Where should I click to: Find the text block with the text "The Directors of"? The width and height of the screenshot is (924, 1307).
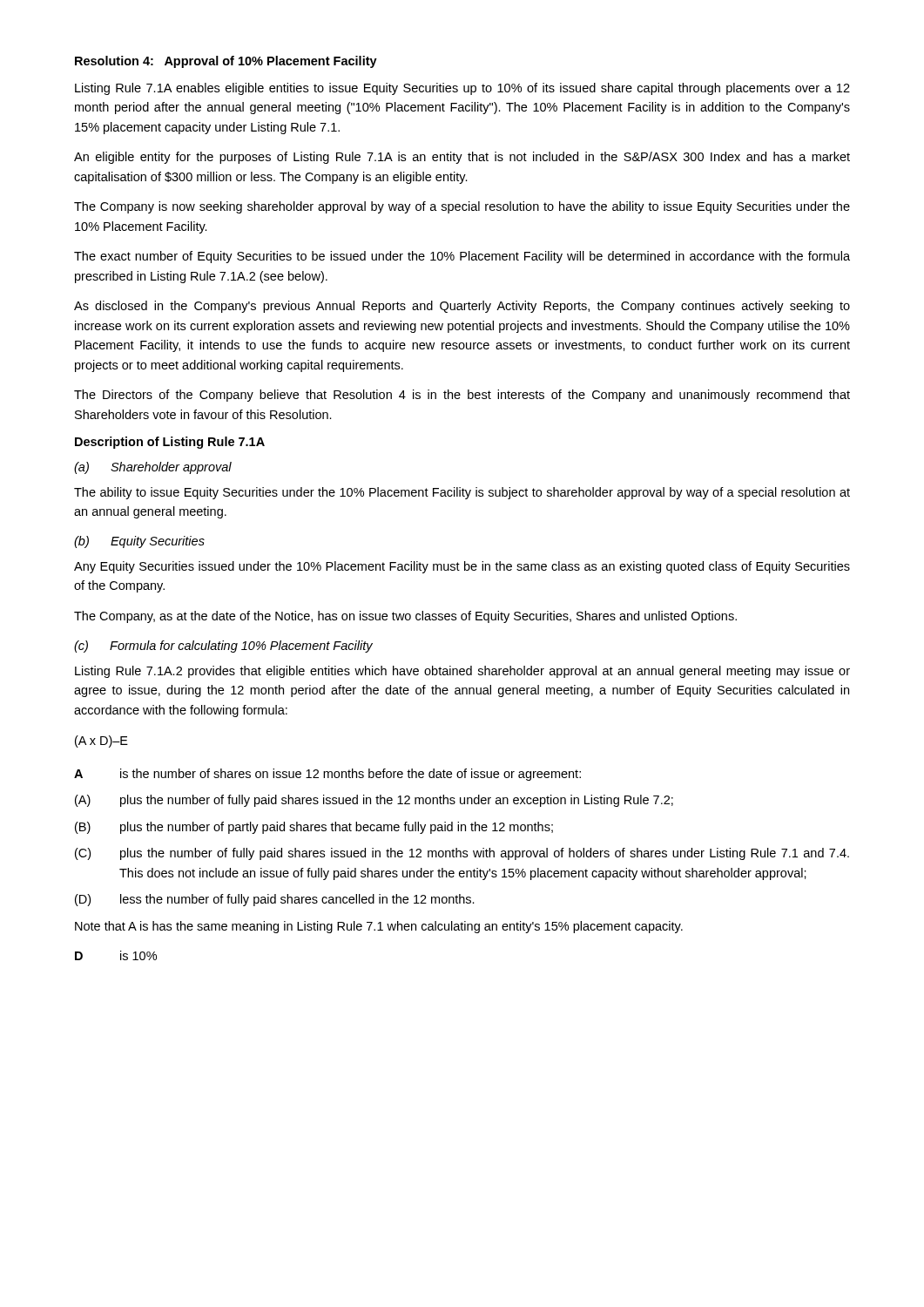(462, 405)
